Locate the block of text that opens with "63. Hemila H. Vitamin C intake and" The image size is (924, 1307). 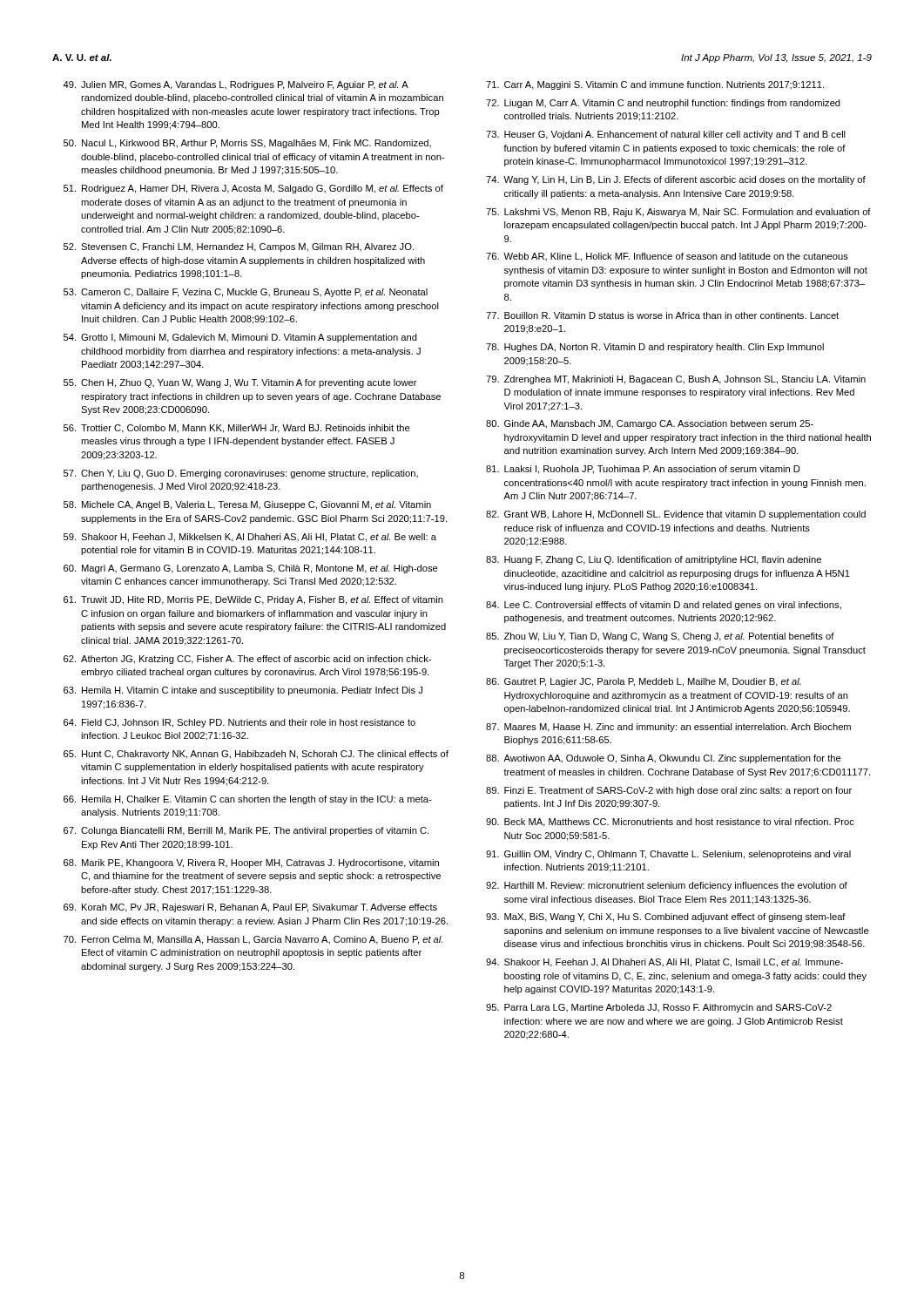[251, 698]
